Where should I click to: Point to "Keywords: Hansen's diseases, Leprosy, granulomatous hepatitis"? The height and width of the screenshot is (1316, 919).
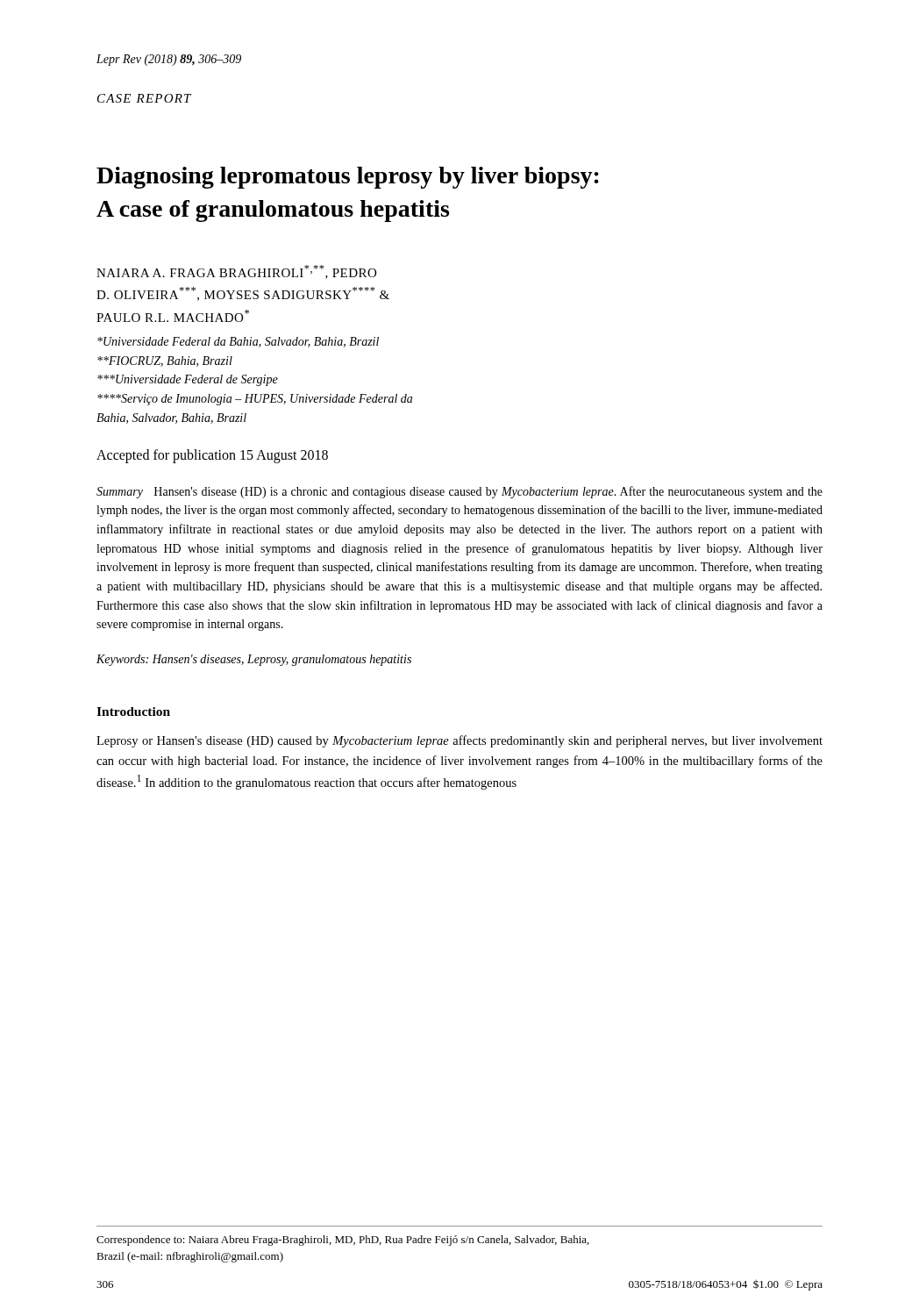point(254,659)
